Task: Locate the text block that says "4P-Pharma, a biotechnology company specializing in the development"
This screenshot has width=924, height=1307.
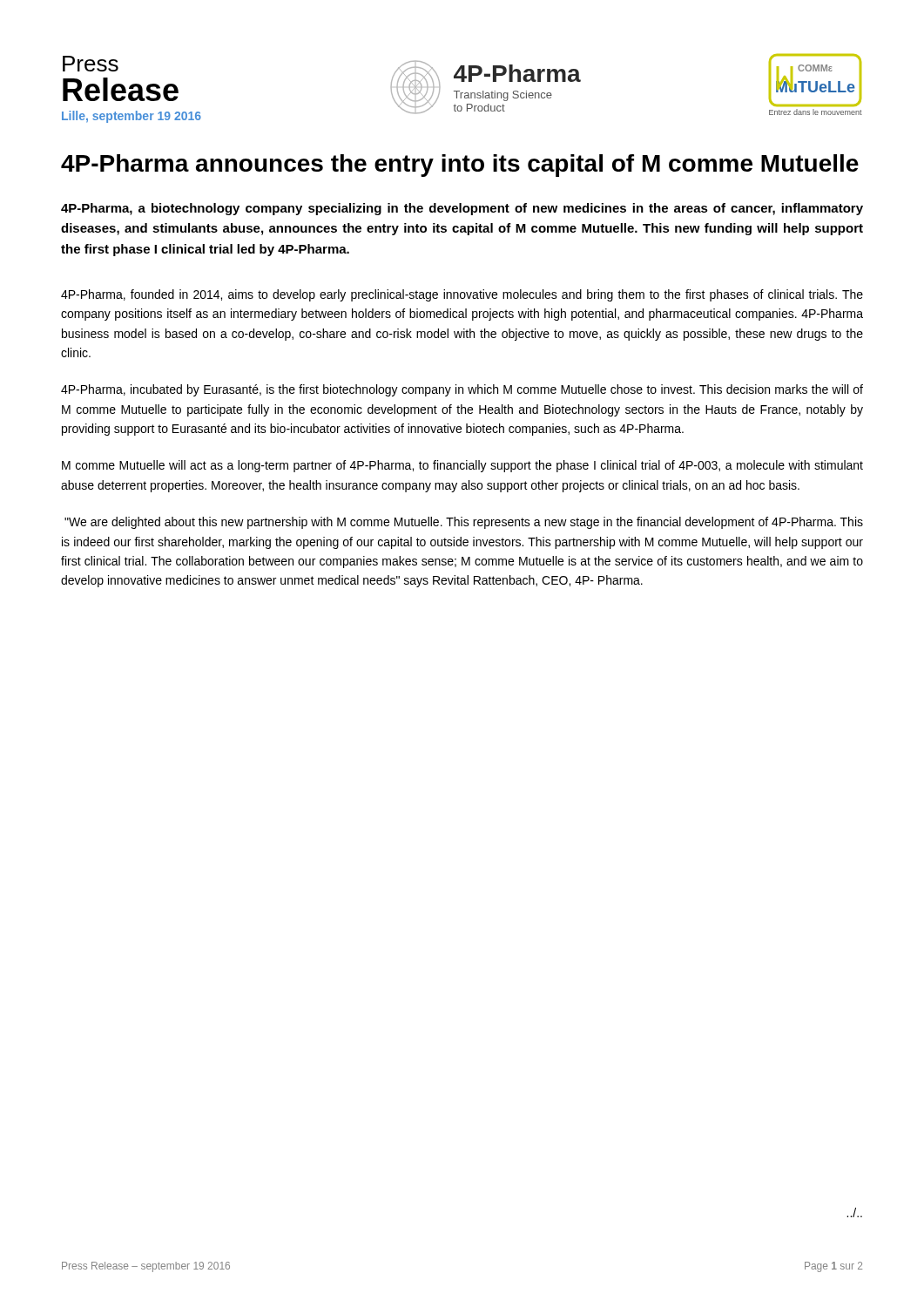Action: tap(462, 228)
